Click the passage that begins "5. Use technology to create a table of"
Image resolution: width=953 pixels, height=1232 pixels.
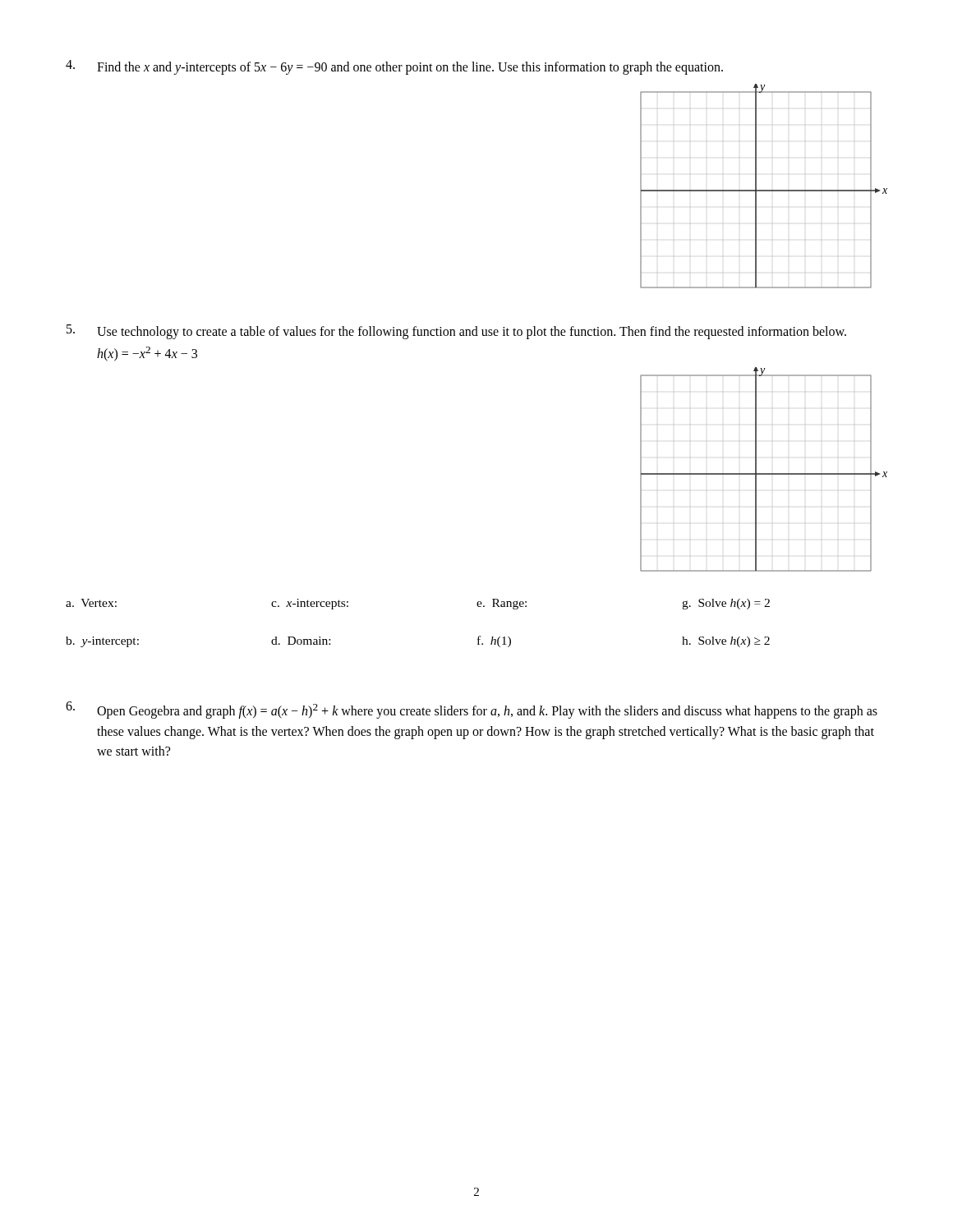476,343
